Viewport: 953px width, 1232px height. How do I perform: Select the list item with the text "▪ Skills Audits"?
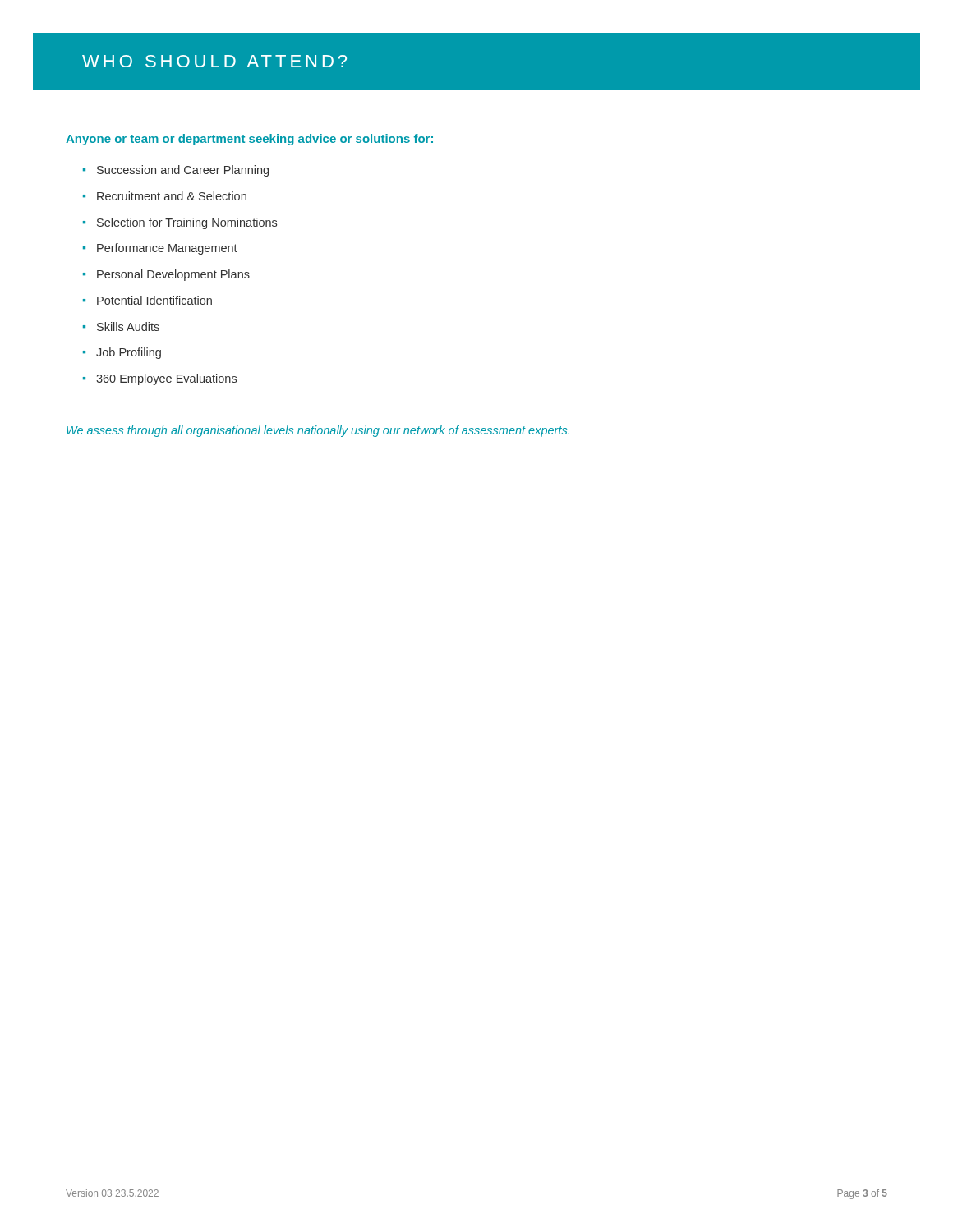point(121,327)
